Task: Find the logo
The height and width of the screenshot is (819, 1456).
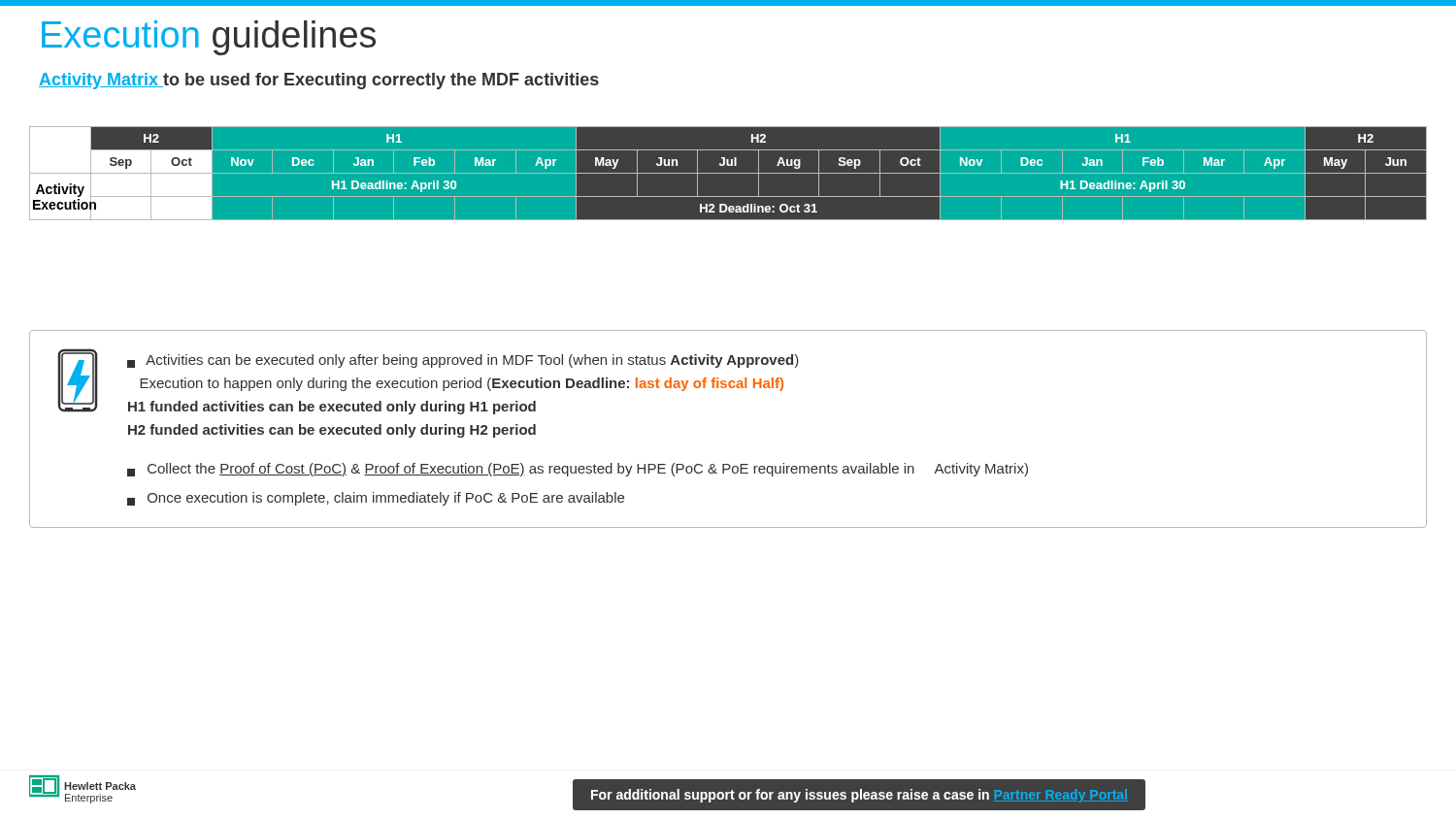Action: [x=82, y=790]
